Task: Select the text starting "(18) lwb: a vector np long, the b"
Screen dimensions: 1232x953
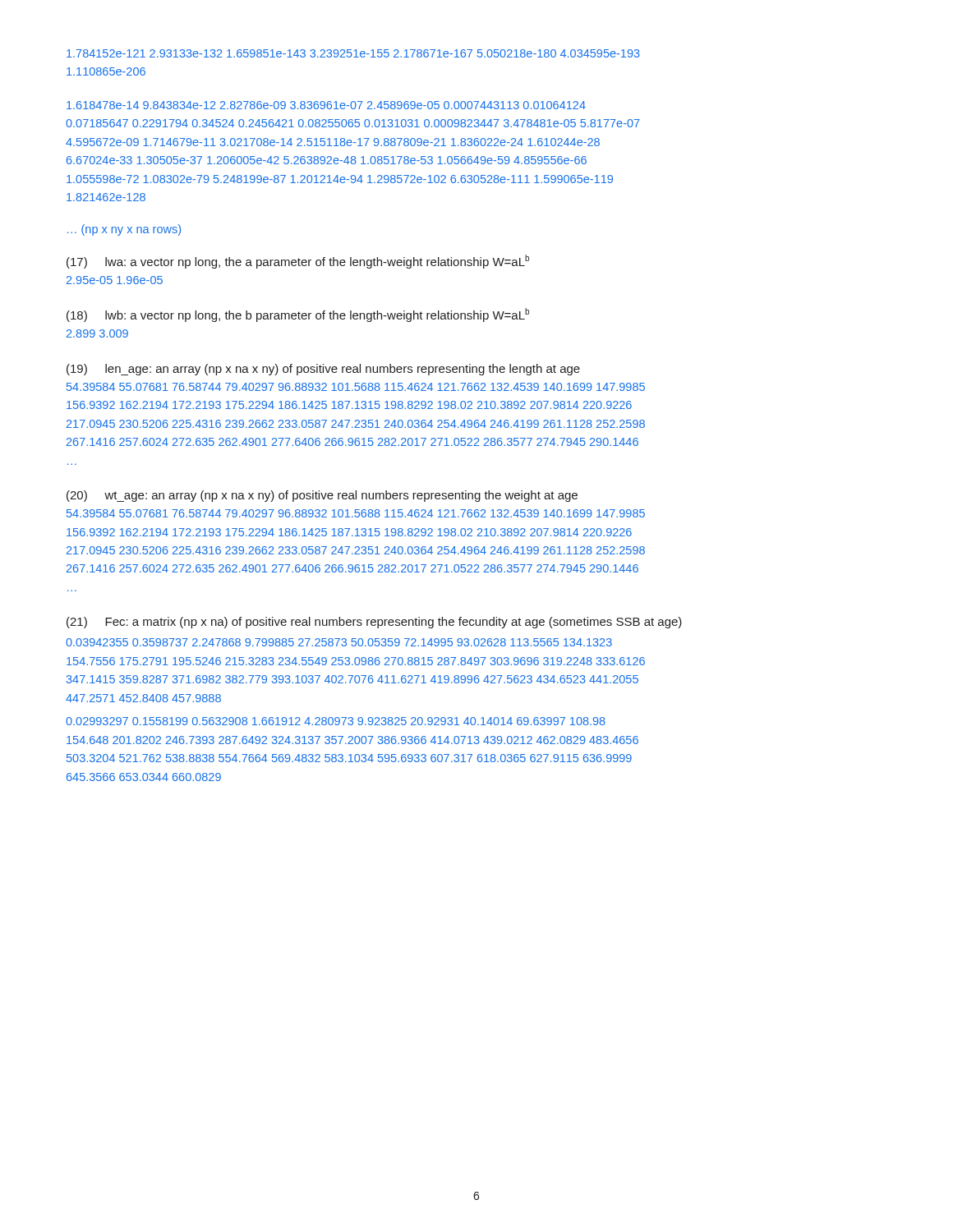Action: point(476,325)
